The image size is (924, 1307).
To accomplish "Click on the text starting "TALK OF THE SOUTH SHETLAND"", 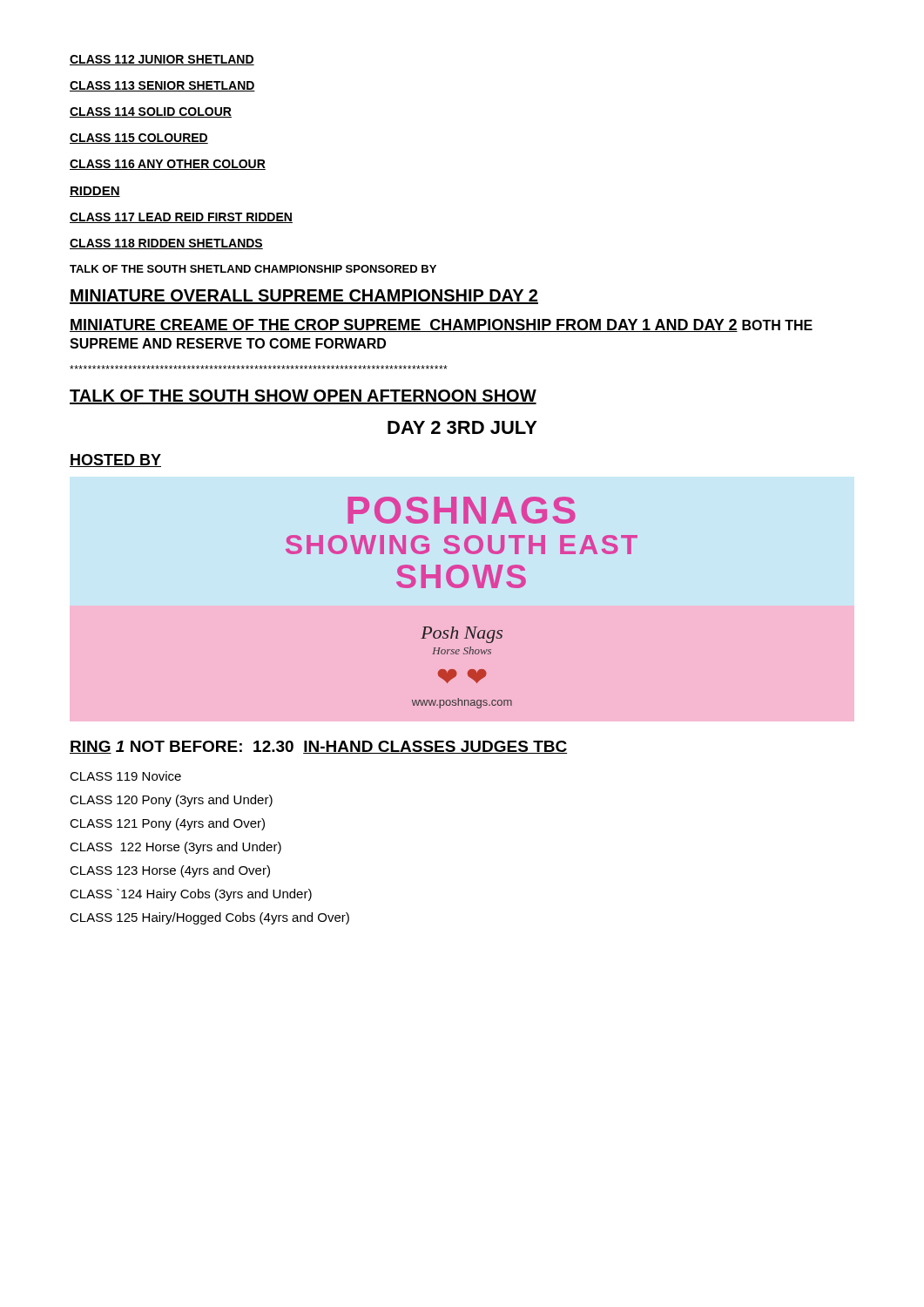I will click(253, 269).
